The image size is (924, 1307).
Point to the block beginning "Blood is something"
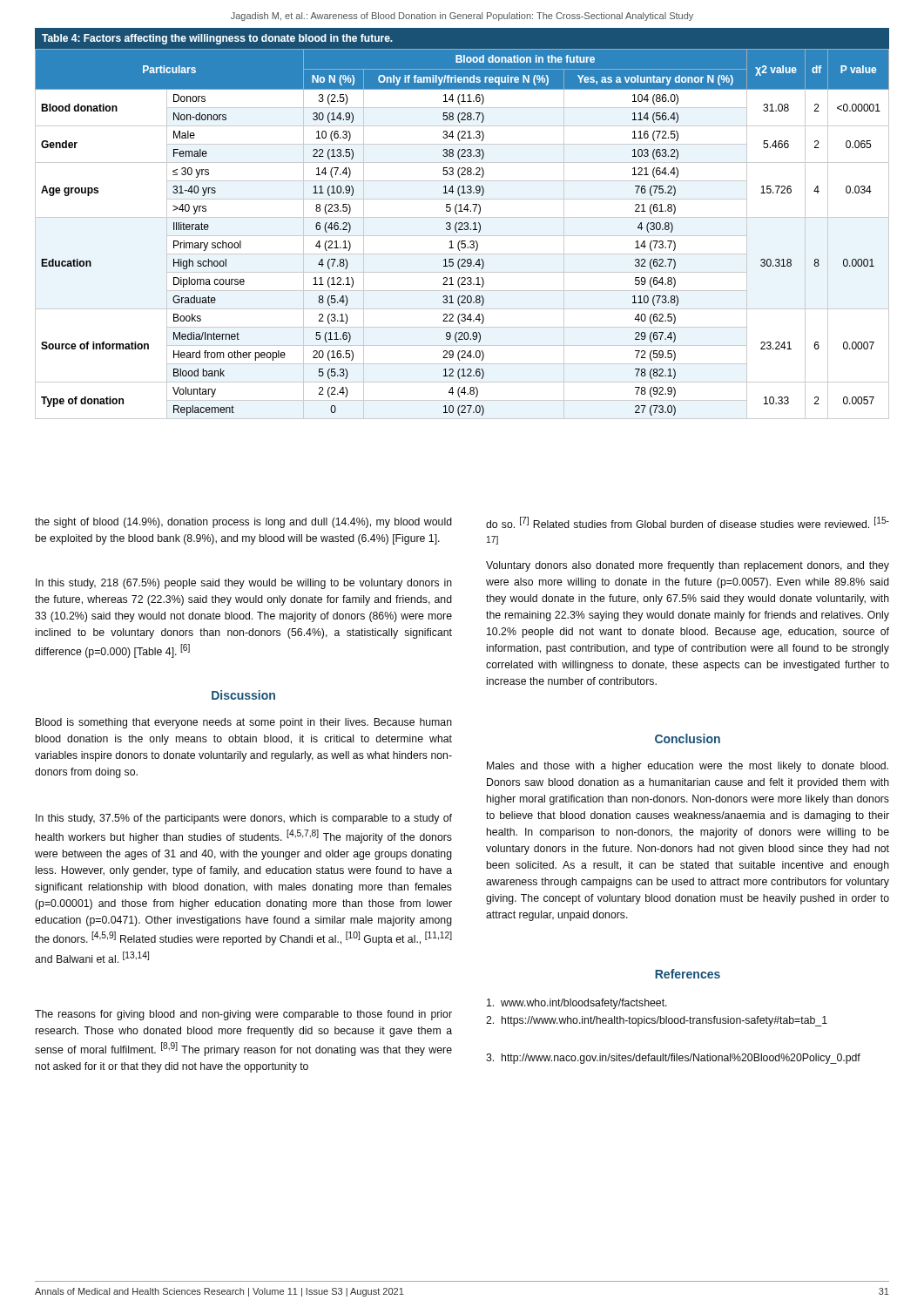click(243, 747)
